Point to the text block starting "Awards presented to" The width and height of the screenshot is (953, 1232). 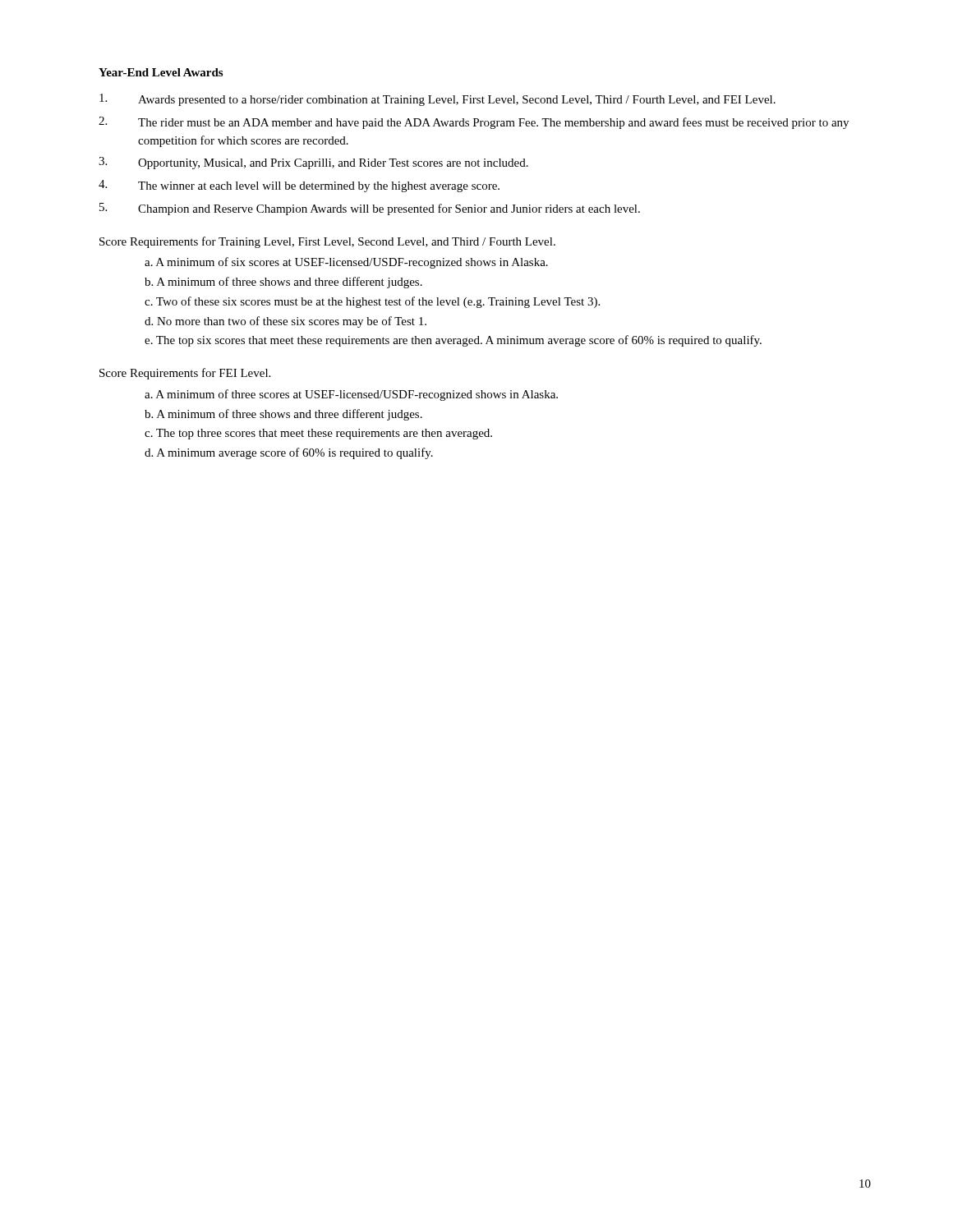485,100
